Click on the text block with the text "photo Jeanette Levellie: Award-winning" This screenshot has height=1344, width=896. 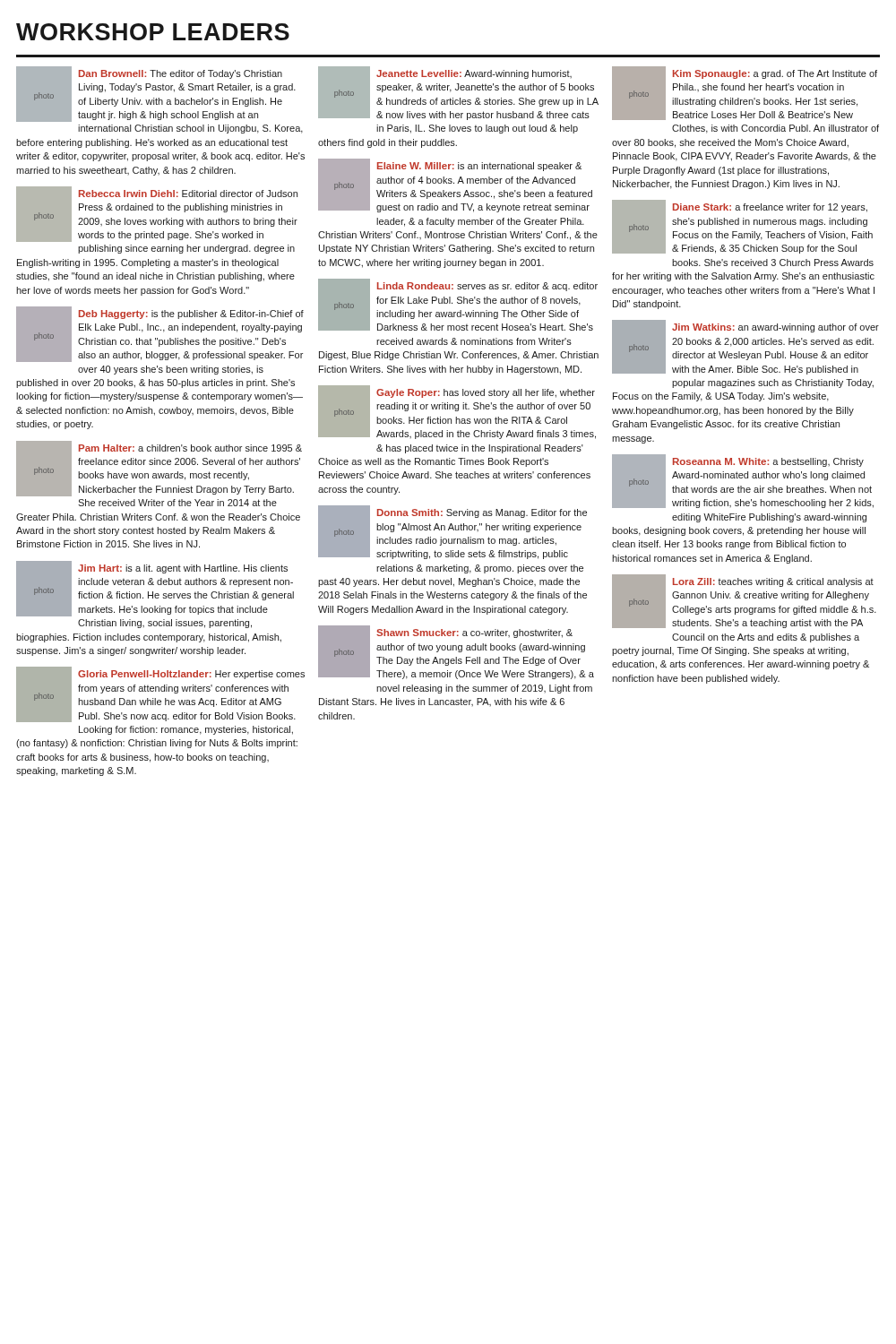[x=458, y=107]
